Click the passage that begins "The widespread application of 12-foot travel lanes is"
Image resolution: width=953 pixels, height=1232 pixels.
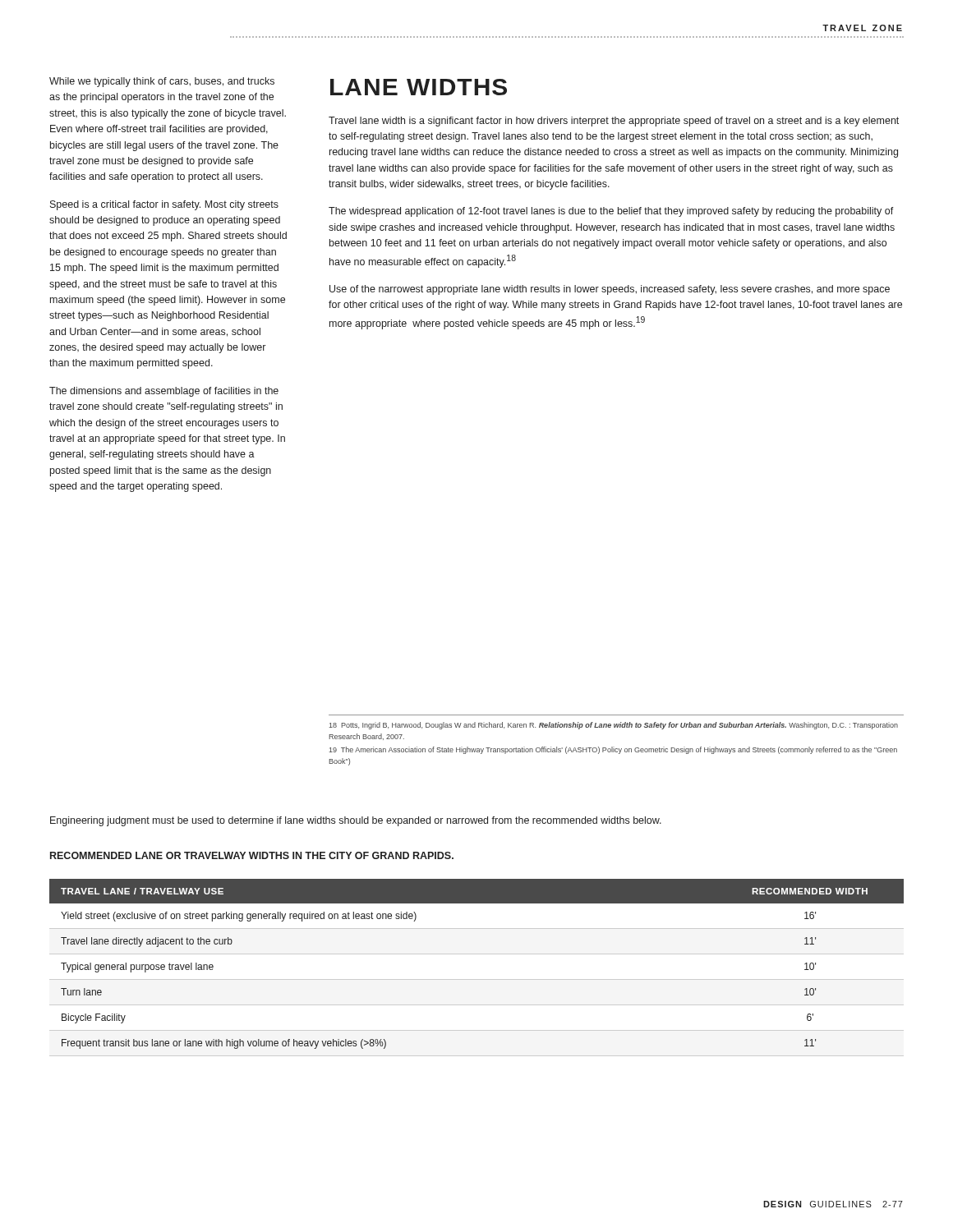tap(612, 237)
